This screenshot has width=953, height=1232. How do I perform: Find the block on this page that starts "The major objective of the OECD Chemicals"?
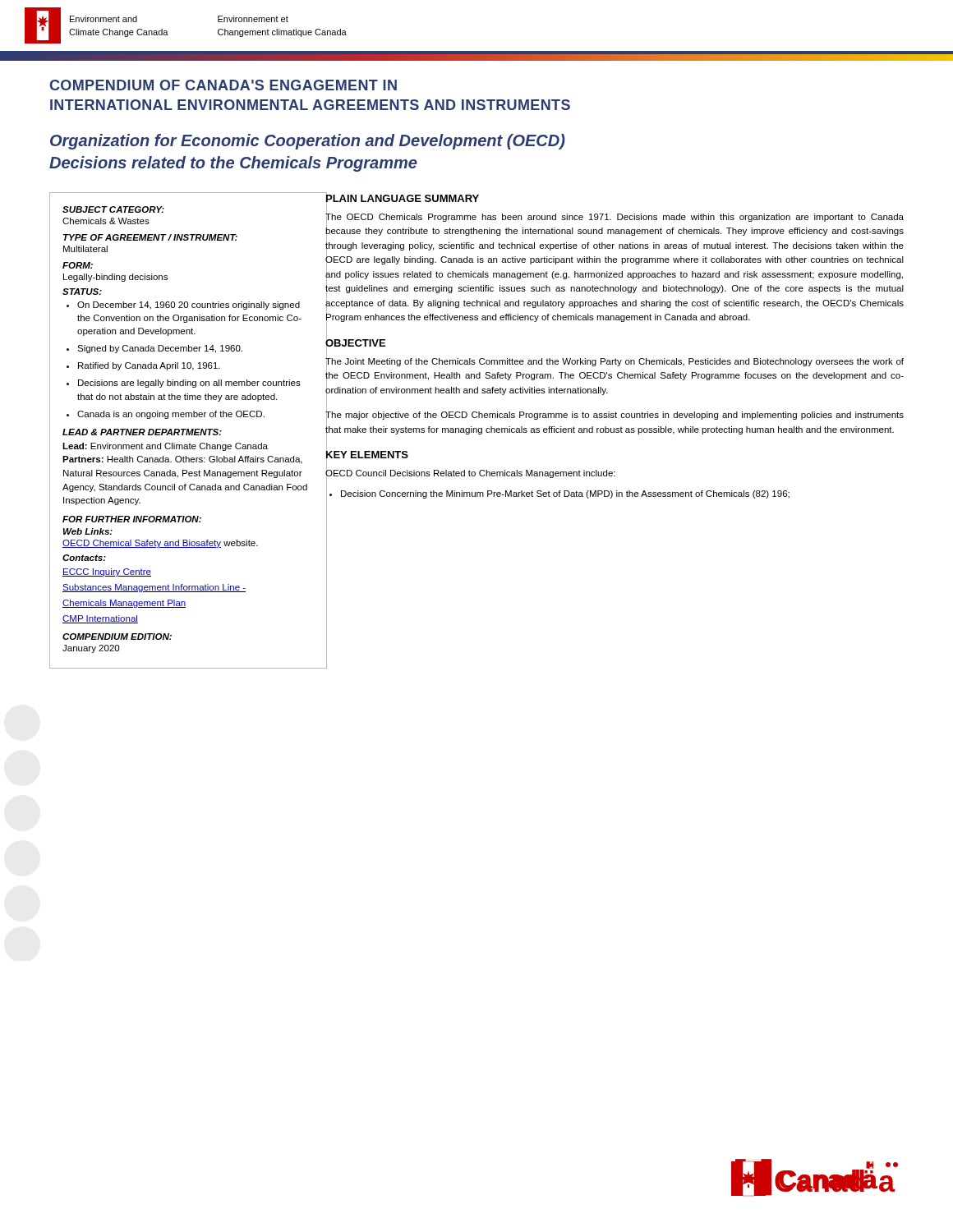(615, 422)
